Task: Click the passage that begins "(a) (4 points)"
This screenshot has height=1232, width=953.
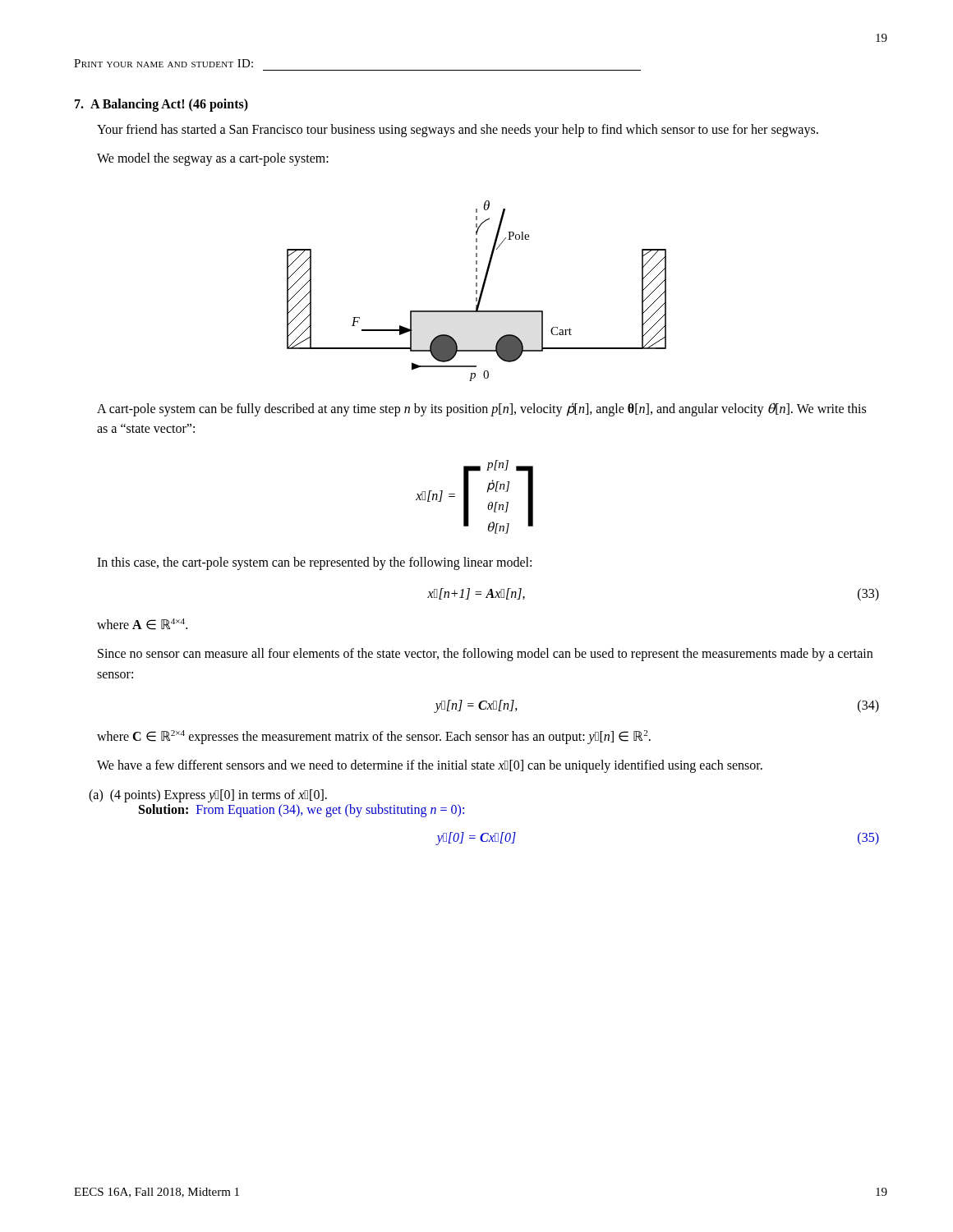Action: point(277,802)
